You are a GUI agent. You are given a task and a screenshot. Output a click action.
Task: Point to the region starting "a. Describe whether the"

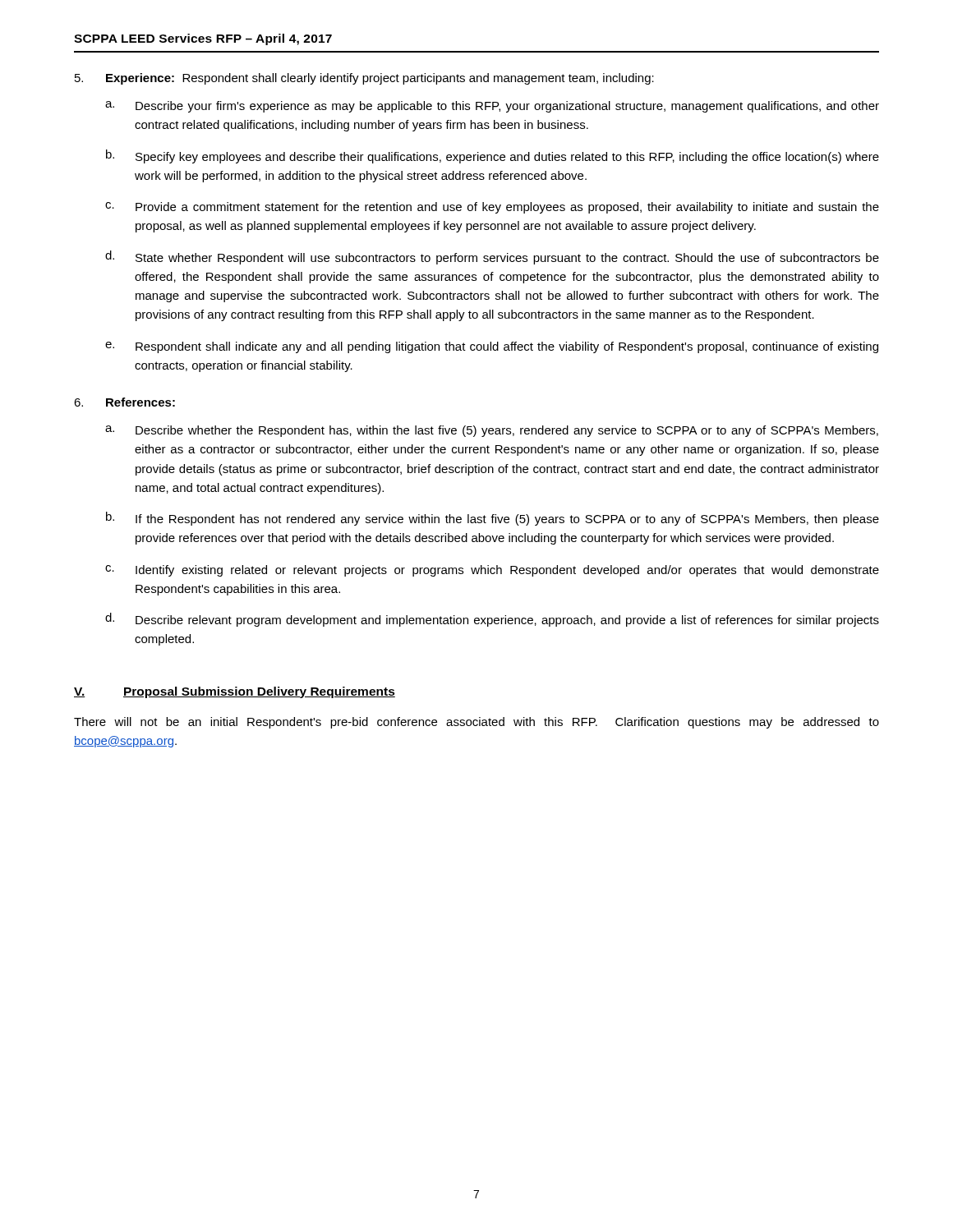click(x=492, y=459)
